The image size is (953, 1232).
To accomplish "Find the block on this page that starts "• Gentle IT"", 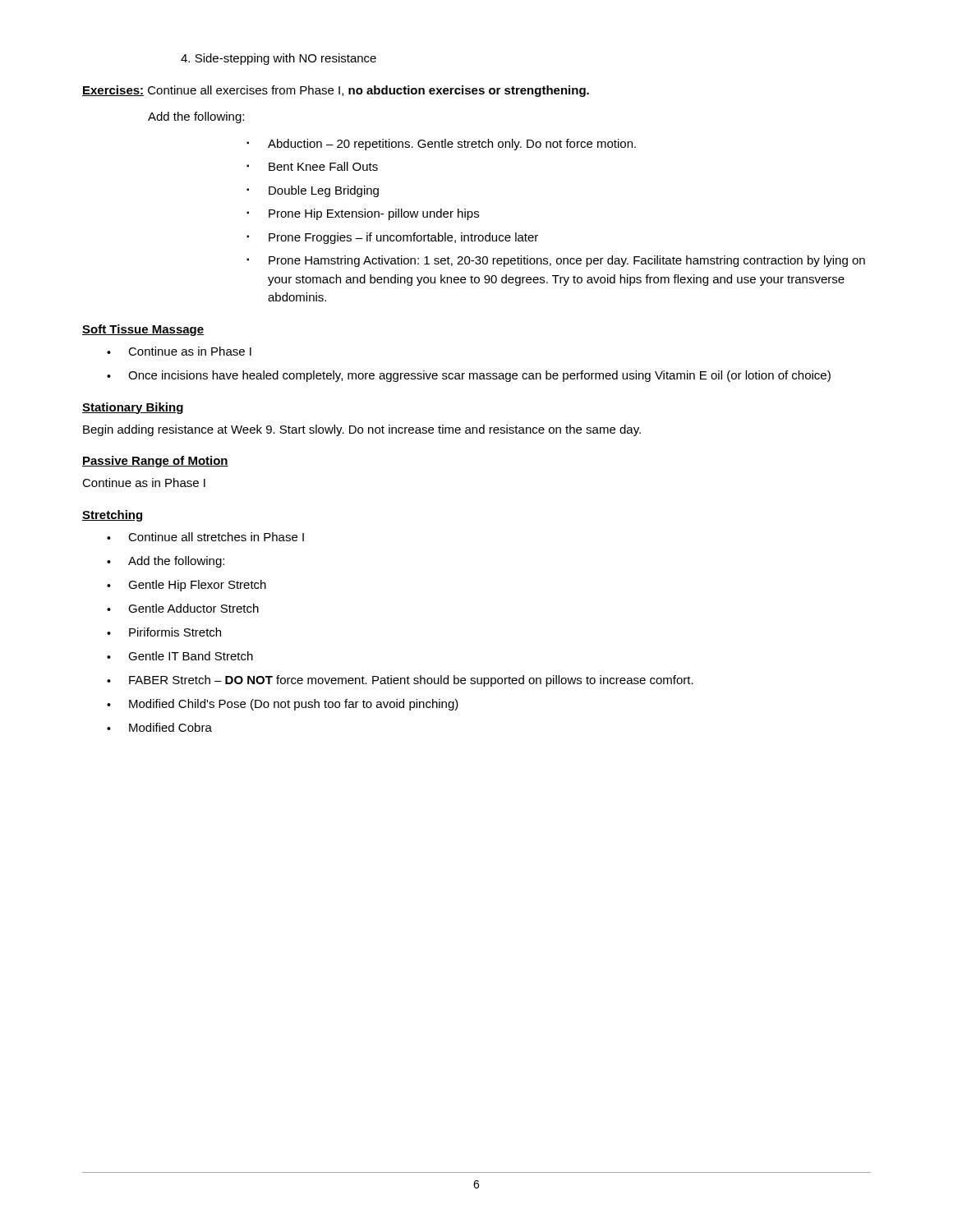I will 180,656.
